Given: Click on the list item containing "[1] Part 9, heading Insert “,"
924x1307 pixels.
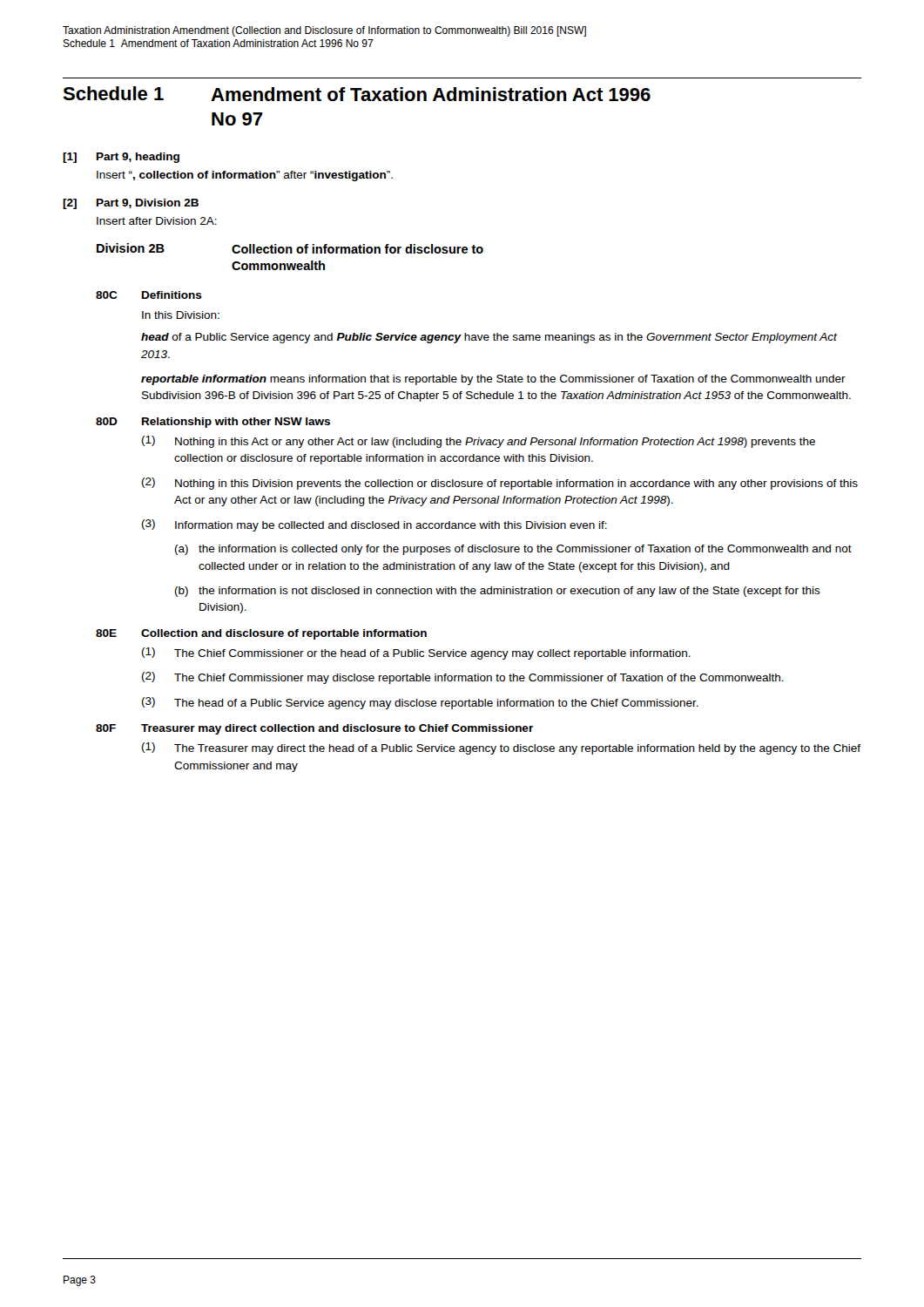Looking at the screenshot, I should click(121, 158).
